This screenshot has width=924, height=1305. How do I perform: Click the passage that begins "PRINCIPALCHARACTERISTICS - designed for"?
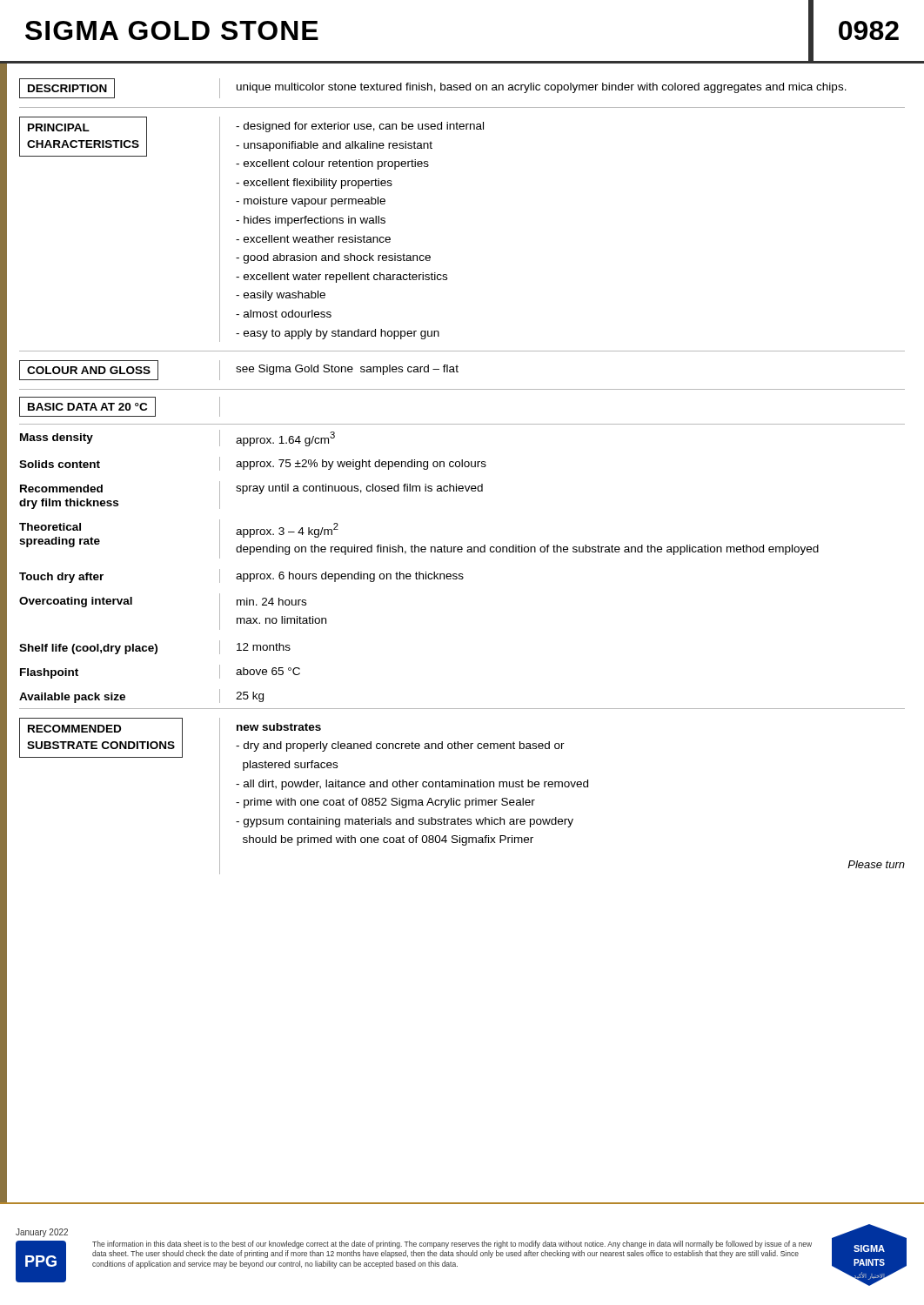[x=462, y=229]
